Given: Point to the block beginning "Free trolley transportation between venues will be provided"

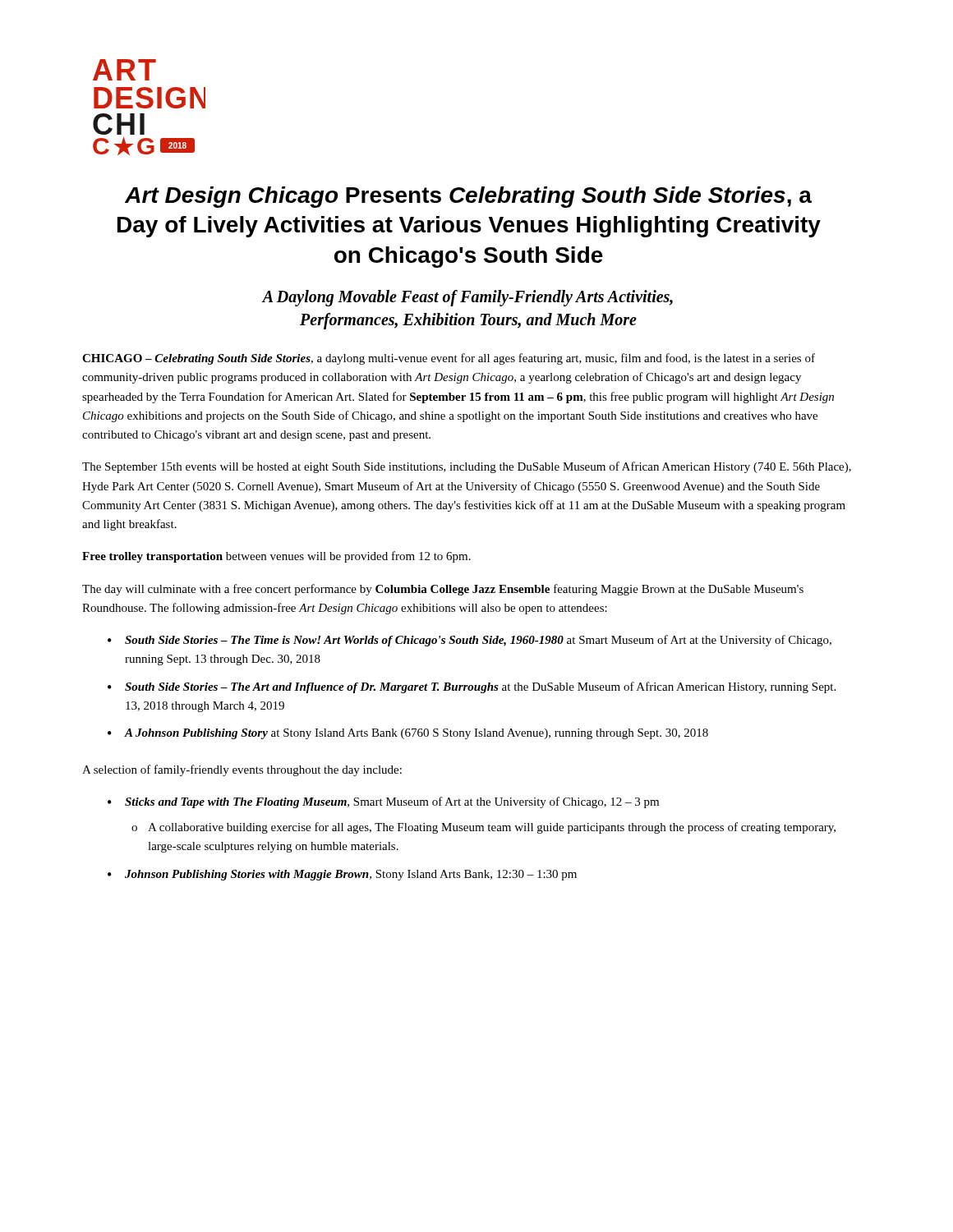Looking at the screenshot, I should (x=277, y=556).
